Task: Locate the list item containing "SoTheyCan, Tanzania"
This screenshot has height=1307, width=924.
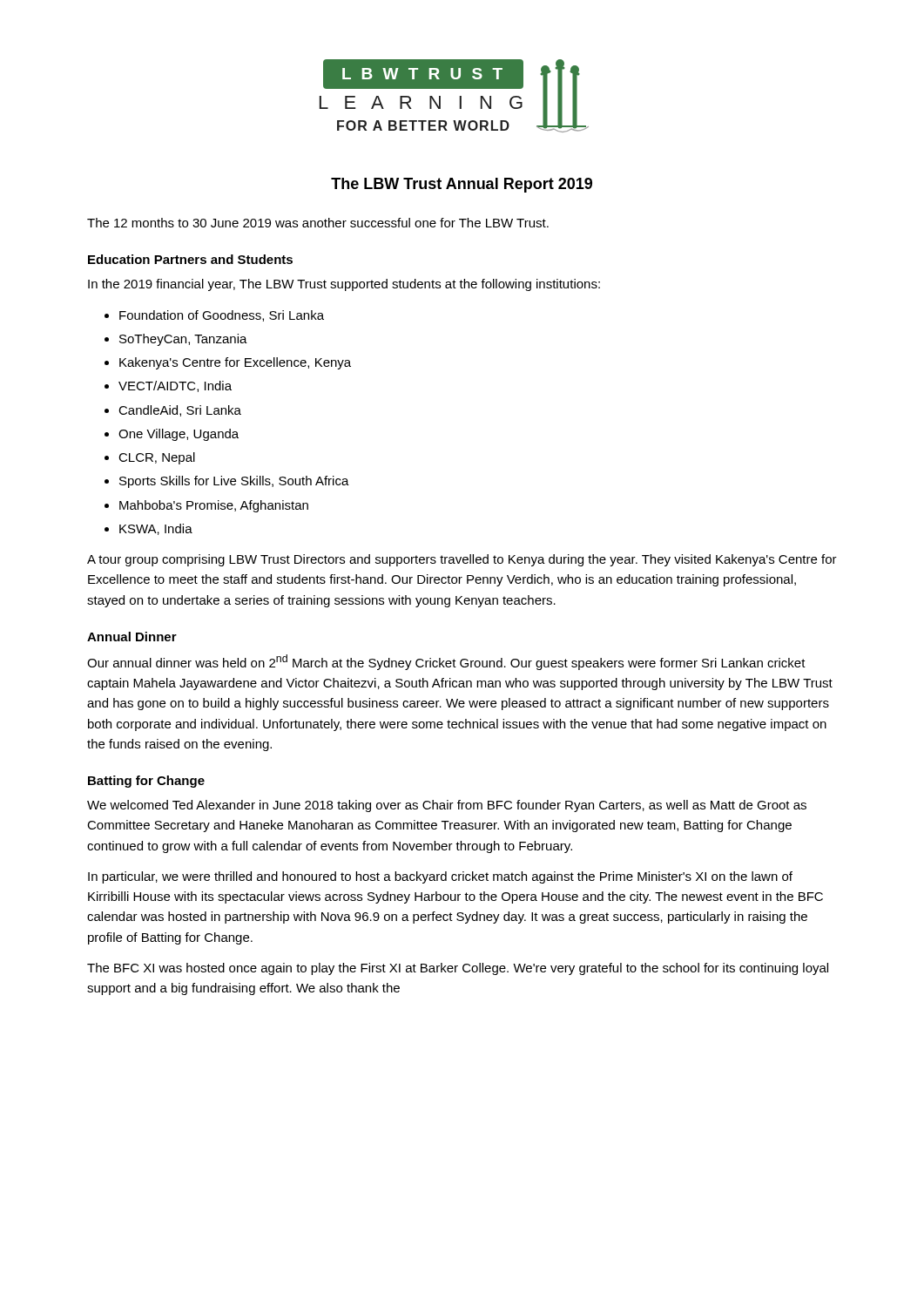Action: pyautogui.click(x=176, y=340)
